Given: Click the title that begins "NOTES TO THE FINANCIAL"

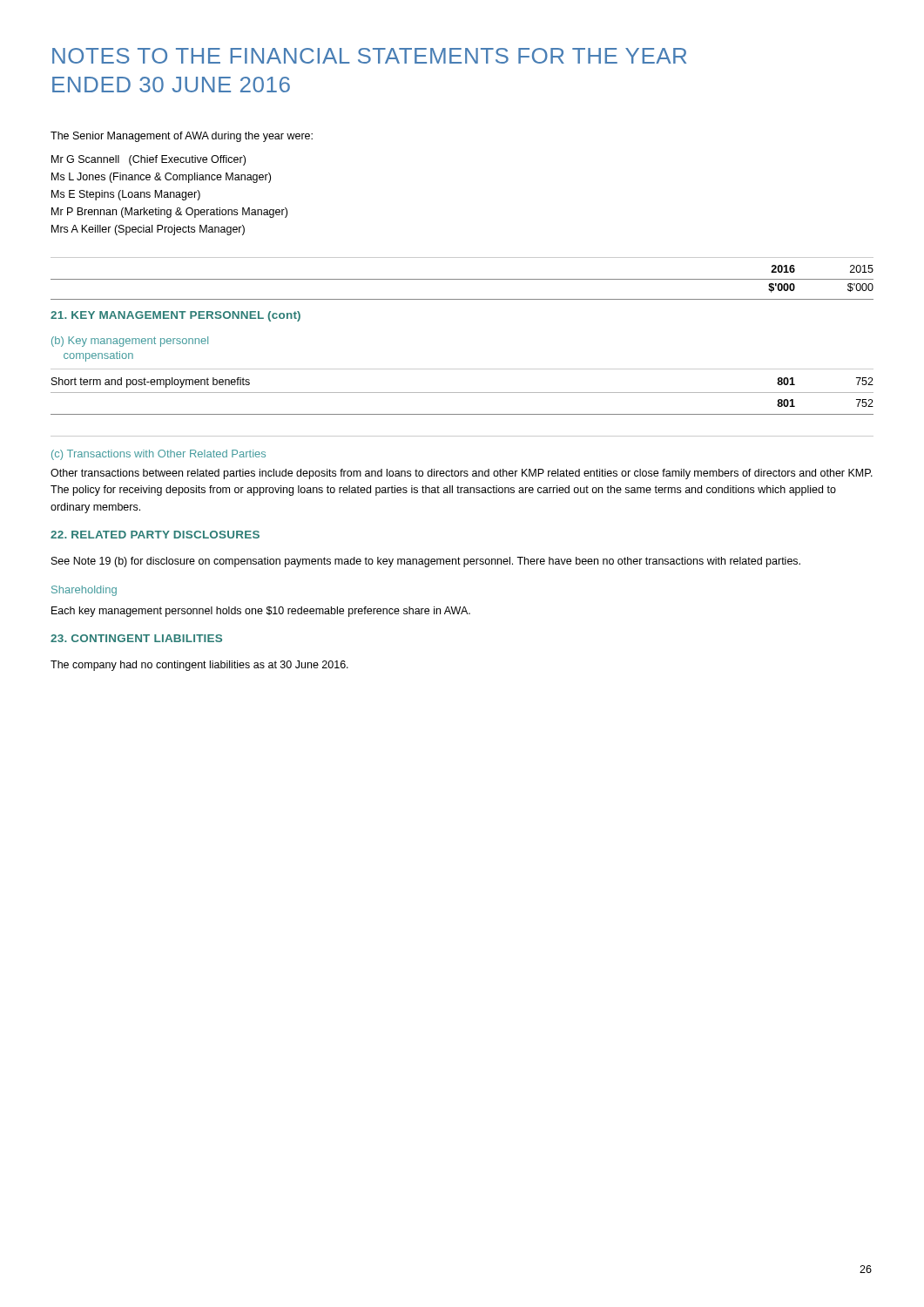Looking at the screenshot, I should coord(462,70).
